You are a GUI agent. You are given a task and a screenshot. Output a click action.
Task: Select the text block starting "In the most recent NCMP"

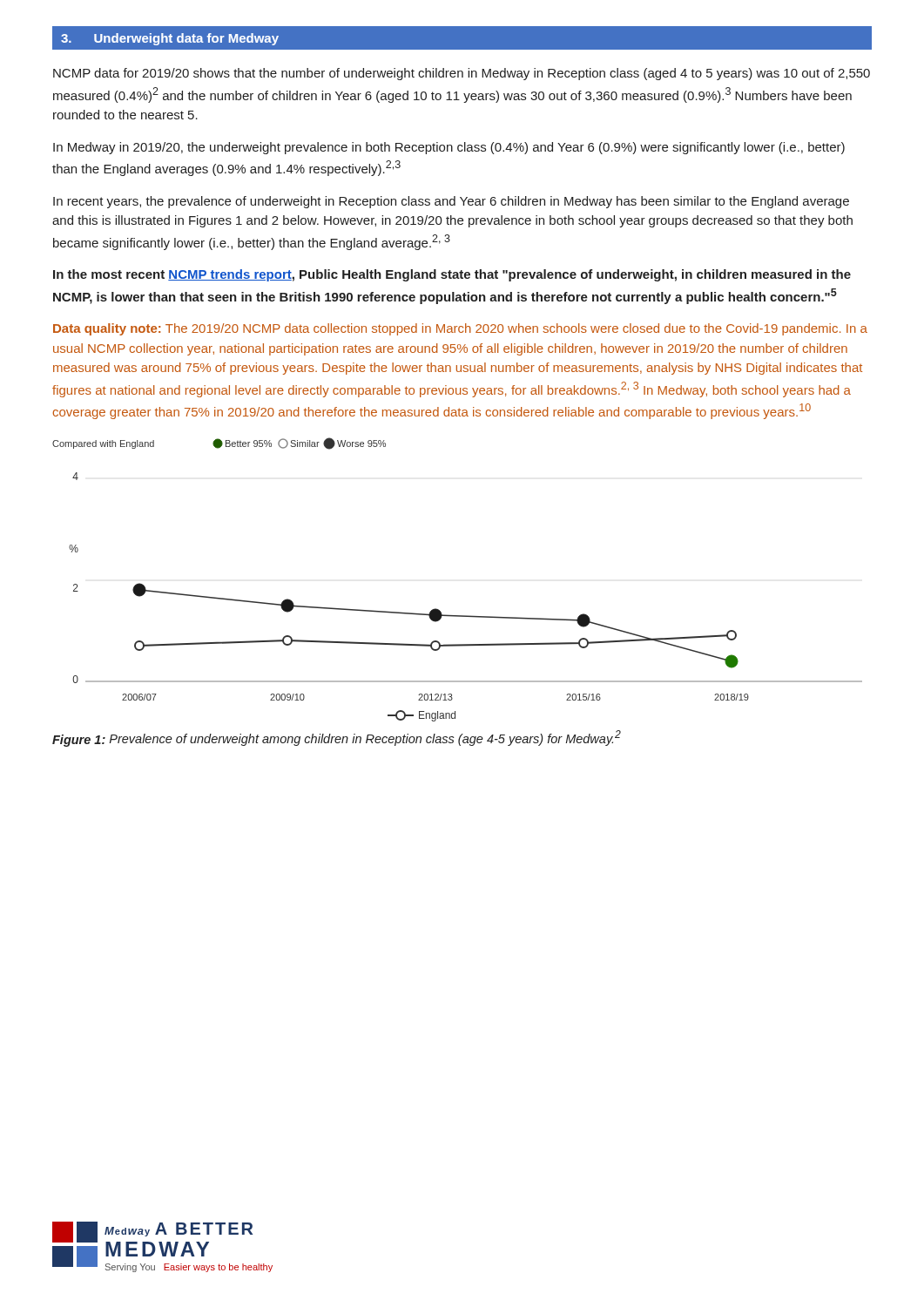click(x=452, y=285)
